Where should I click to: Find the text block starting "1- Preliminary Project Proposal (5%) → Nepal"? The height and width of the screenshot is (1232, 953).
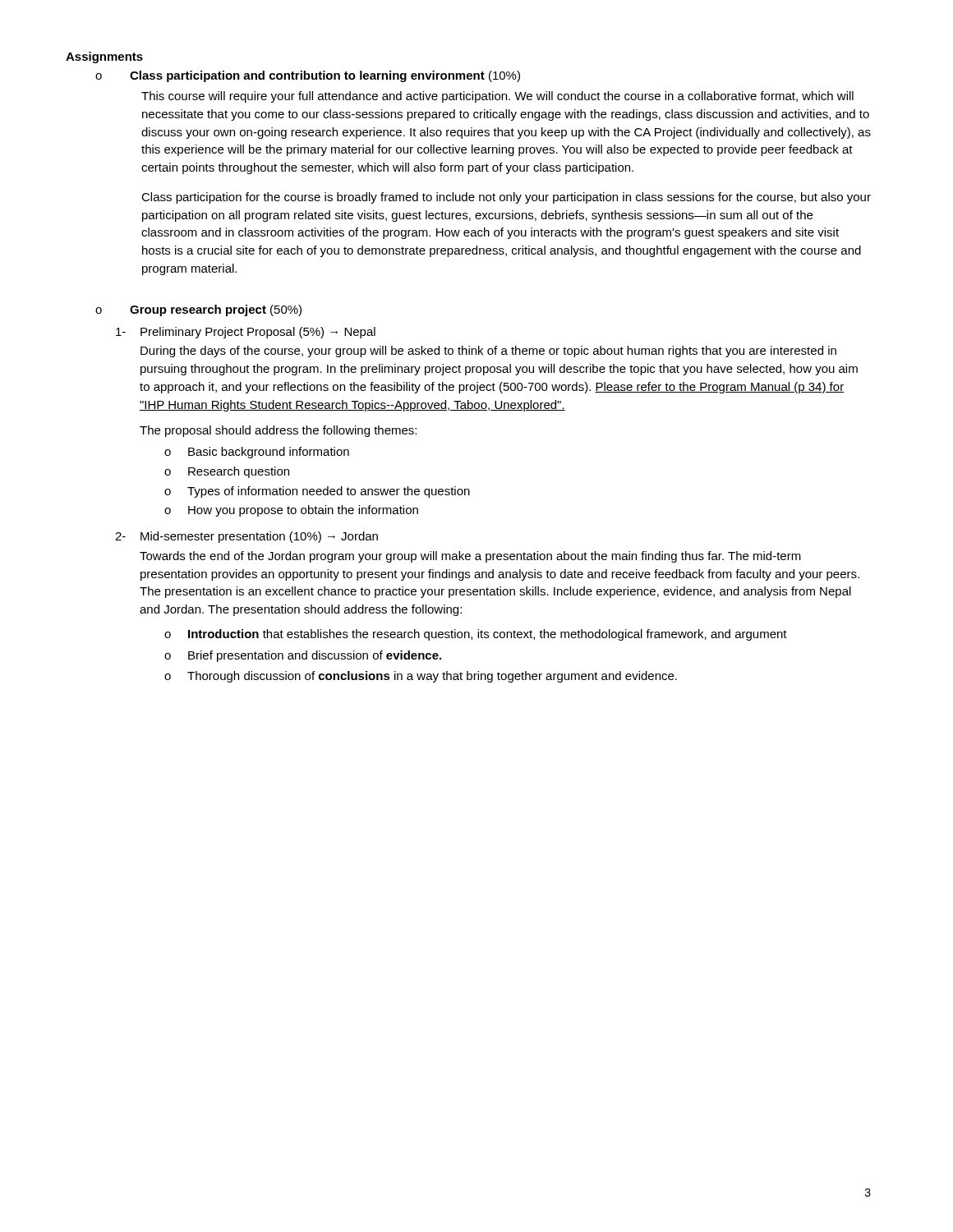click(245, 331)
